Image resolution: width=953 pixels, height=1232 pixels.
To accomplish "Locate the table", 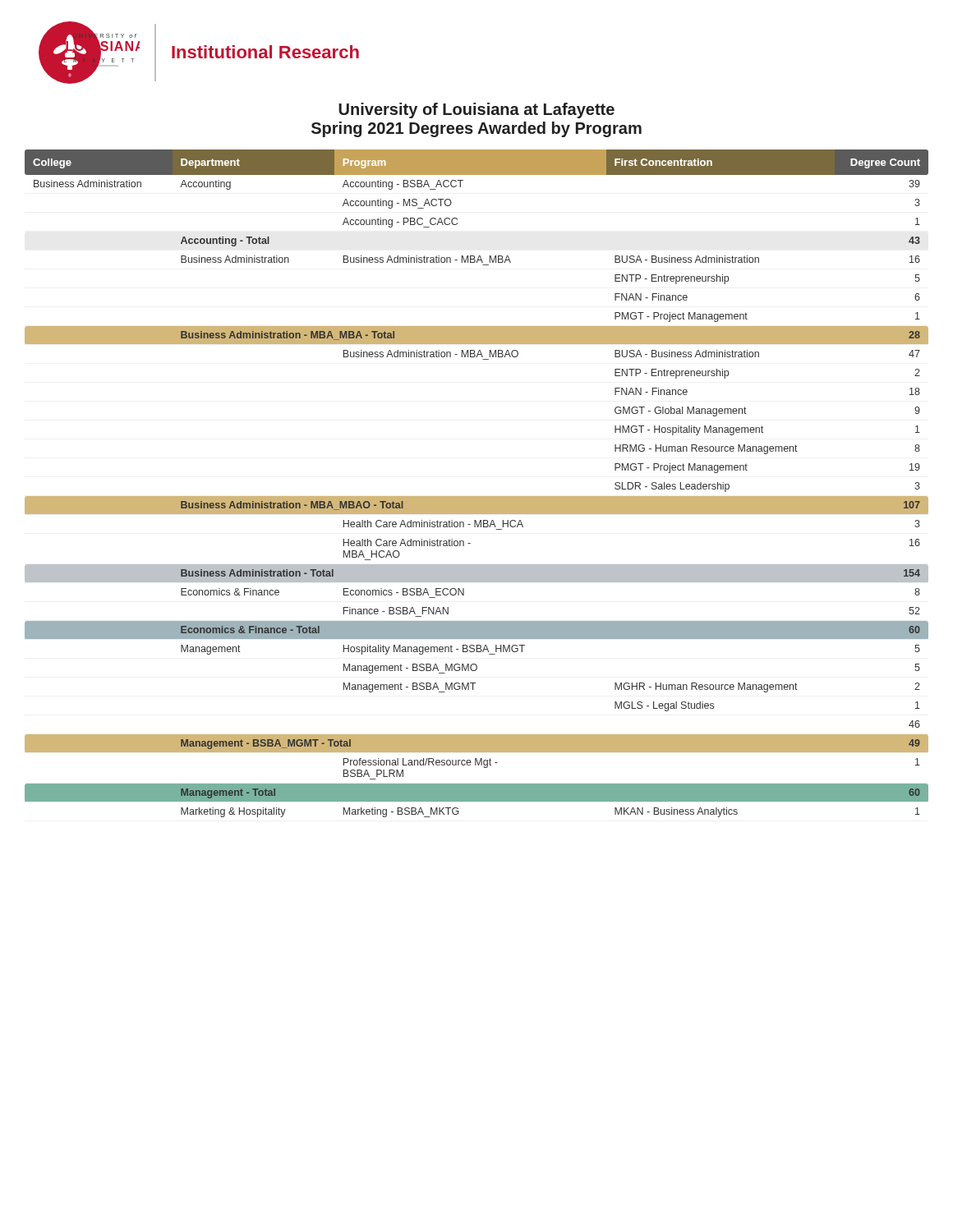I will (476, 485).
